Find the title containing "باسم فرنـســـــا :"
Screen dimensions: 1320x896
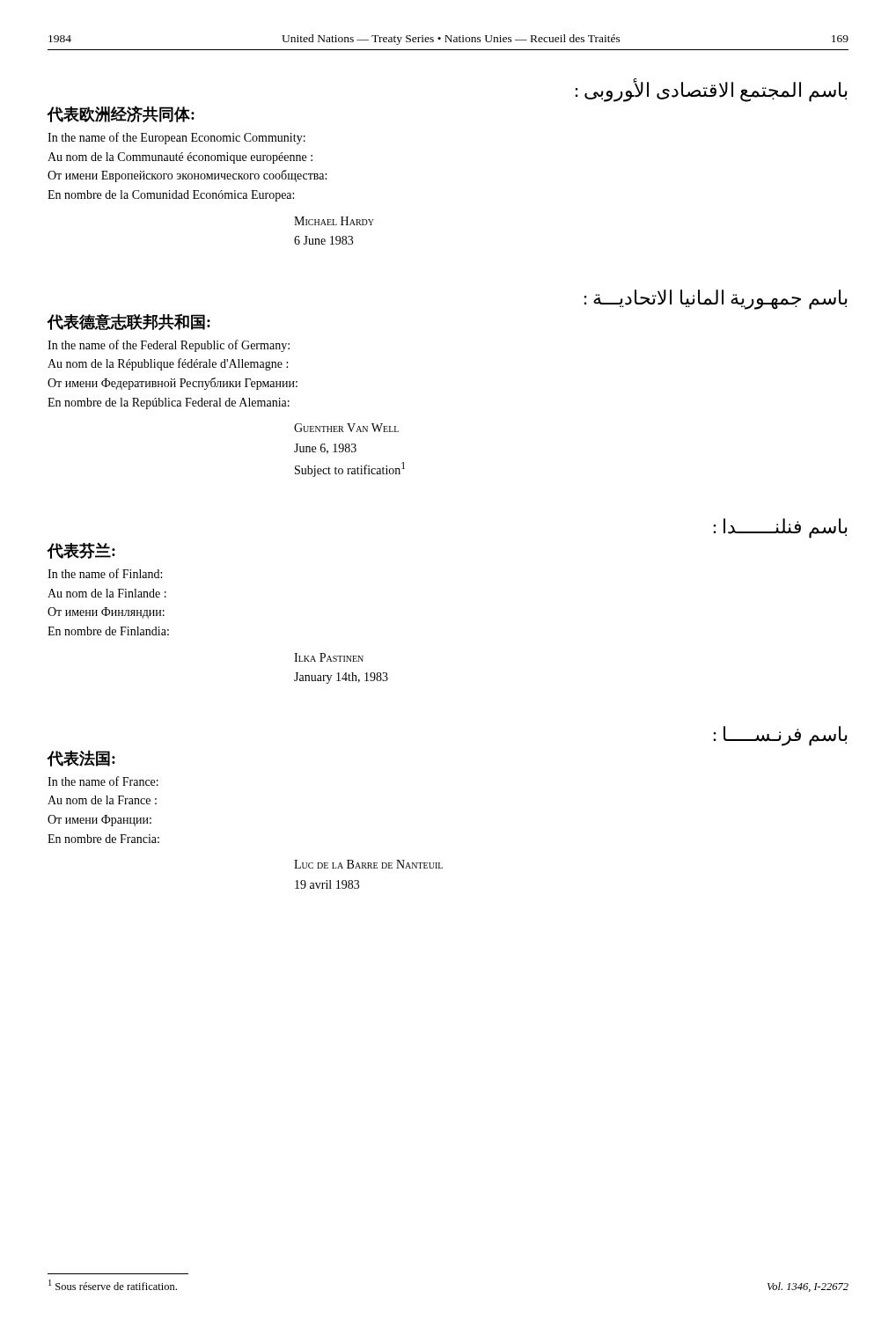point(780,734)
